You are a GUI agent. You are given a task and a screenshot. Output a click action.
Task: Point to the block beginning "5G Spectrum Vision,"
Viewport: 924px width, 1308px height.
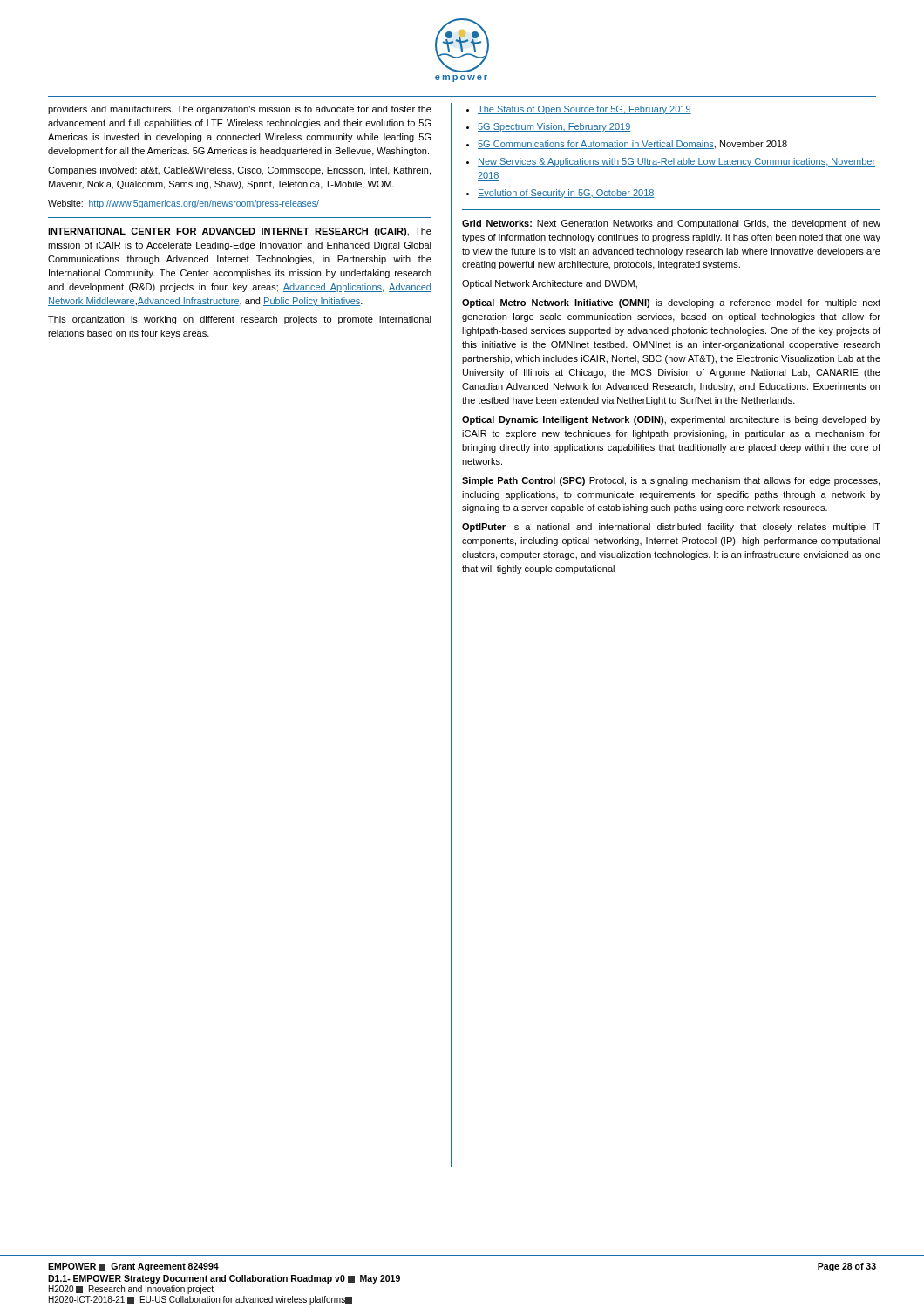click(x=554, y=126)
